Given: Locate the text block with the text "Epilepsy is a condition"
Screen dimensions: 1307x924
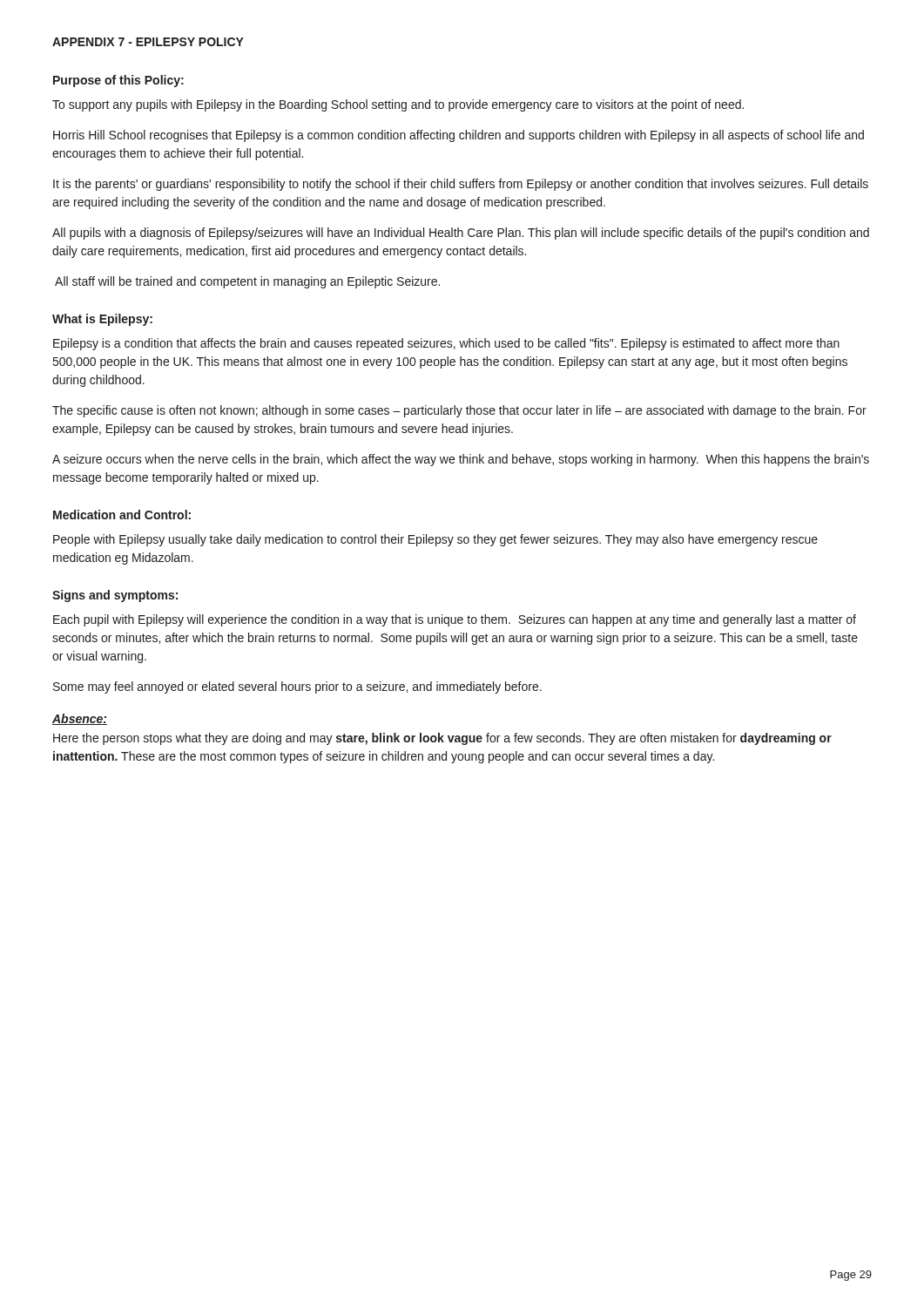Looking at the screenshot, I should (450, 362).
